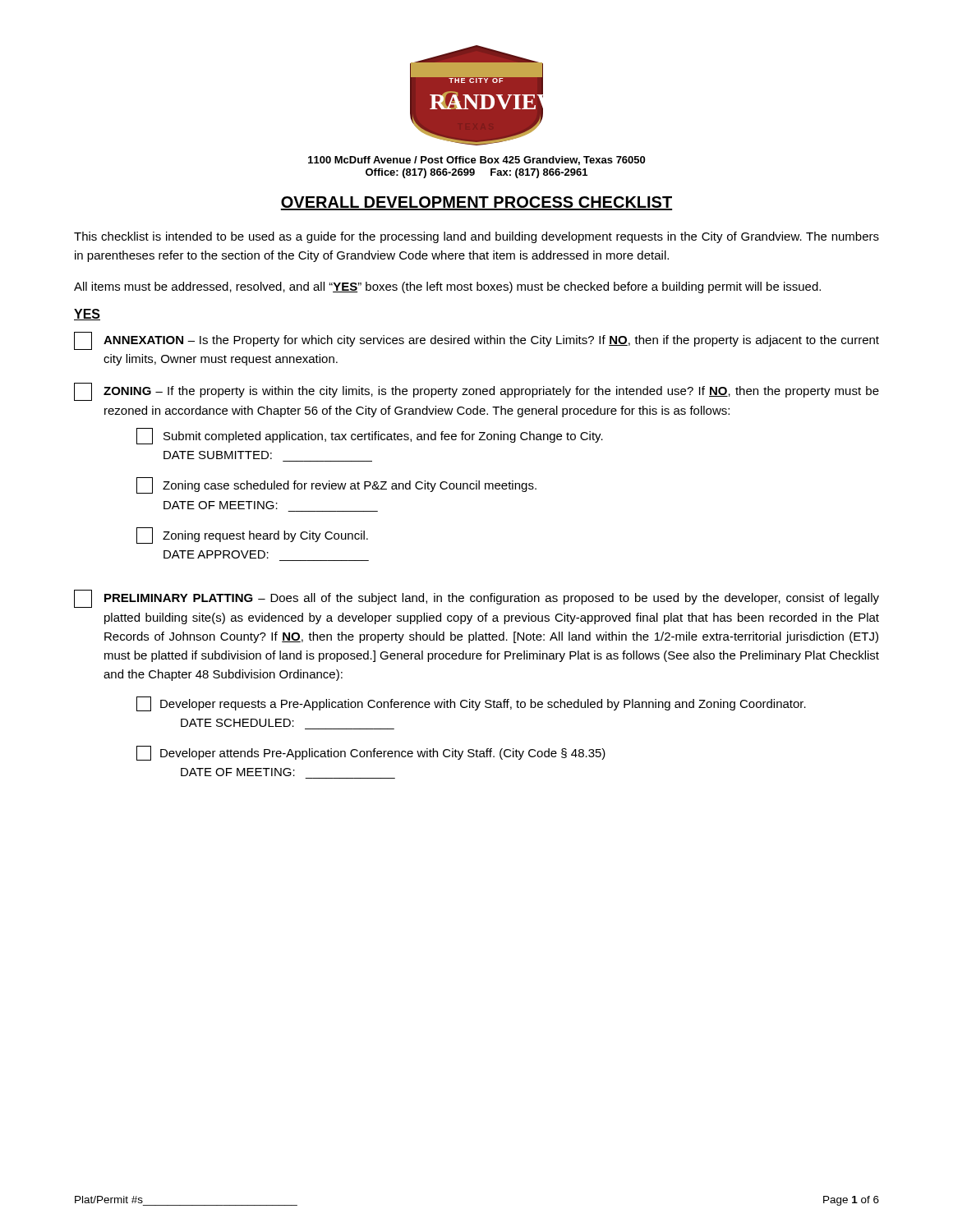Click on the text starting "1100 McDuff Avenue / Post"

click(x=476, y=166)
